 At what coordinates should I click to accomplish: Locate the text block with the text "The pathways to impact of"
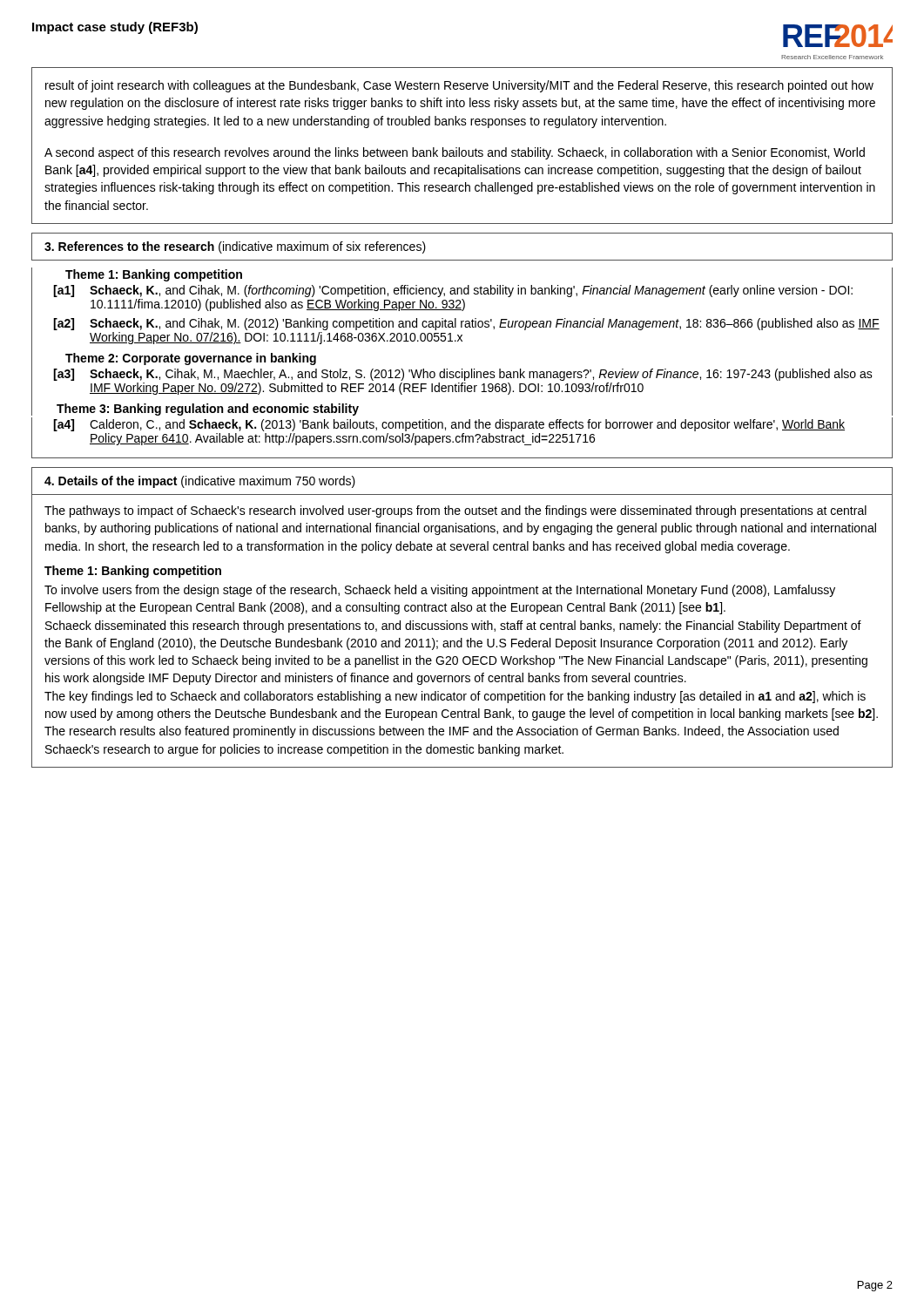[x=461, y=528]
